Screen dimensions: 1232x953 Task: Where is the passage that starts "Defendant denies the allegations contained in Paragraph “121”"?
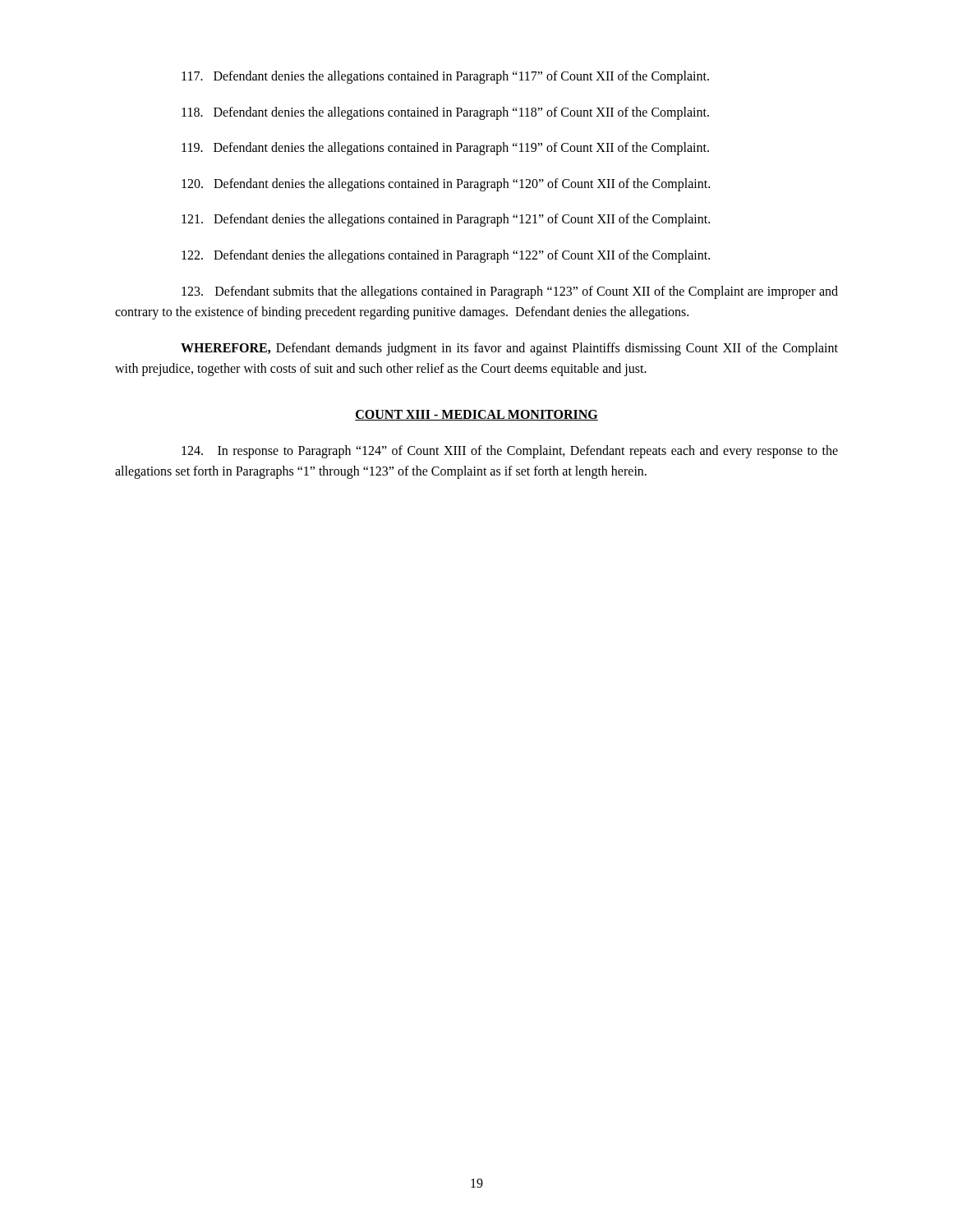coord(446,219)
